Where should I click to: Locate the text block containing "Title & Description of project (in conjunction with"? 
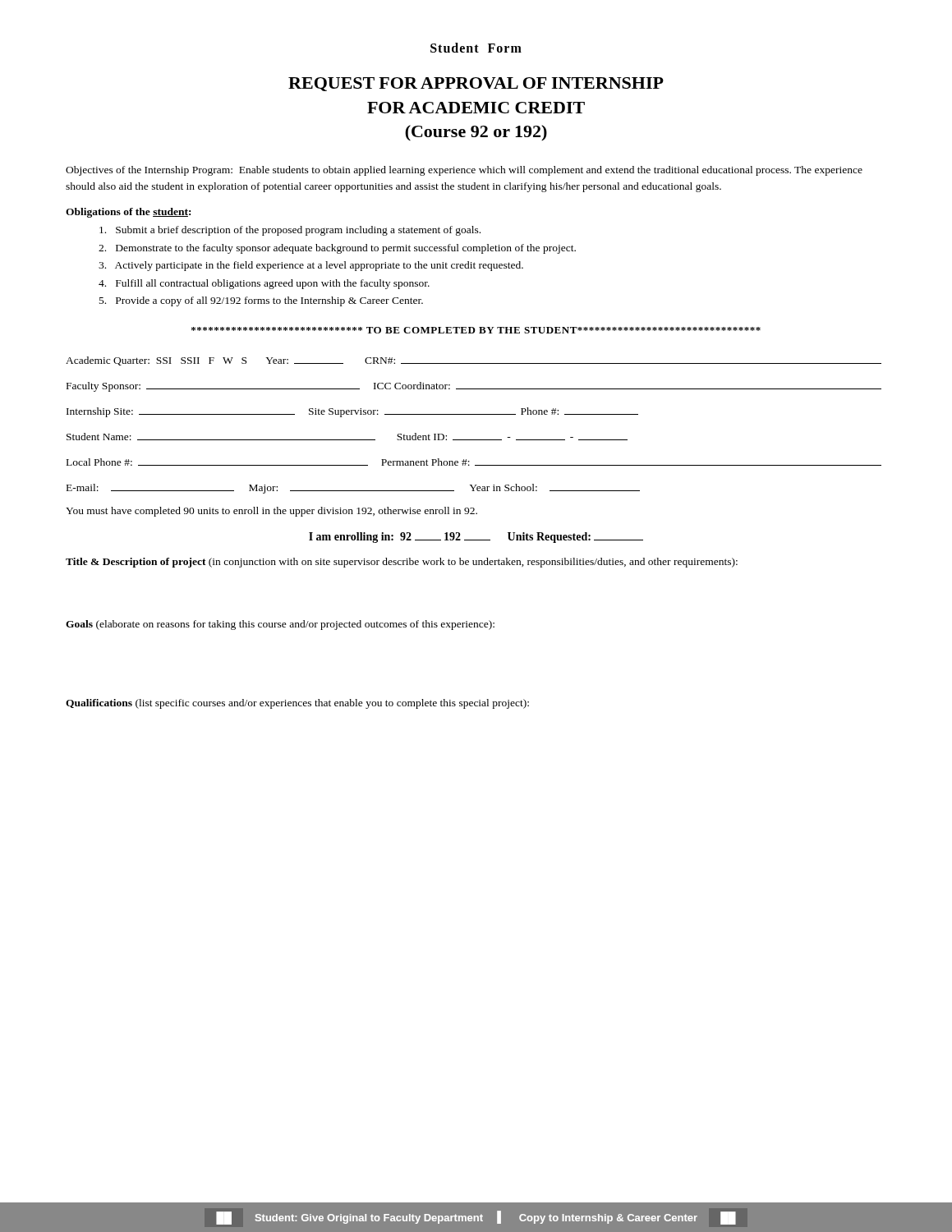(x=402, y=561)
